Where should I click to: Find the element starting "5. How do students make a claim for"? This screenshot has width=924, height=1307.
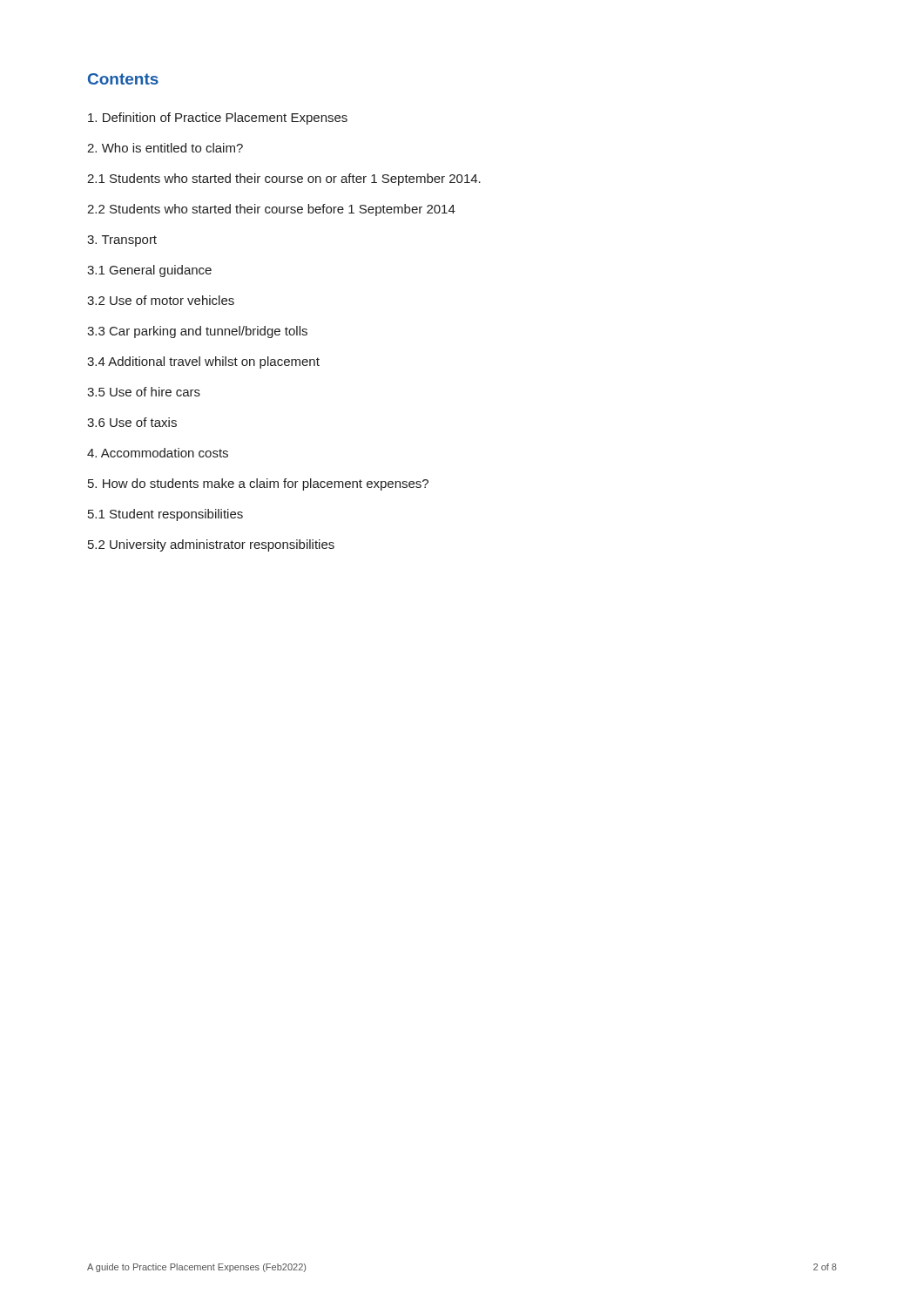[258, 483]
